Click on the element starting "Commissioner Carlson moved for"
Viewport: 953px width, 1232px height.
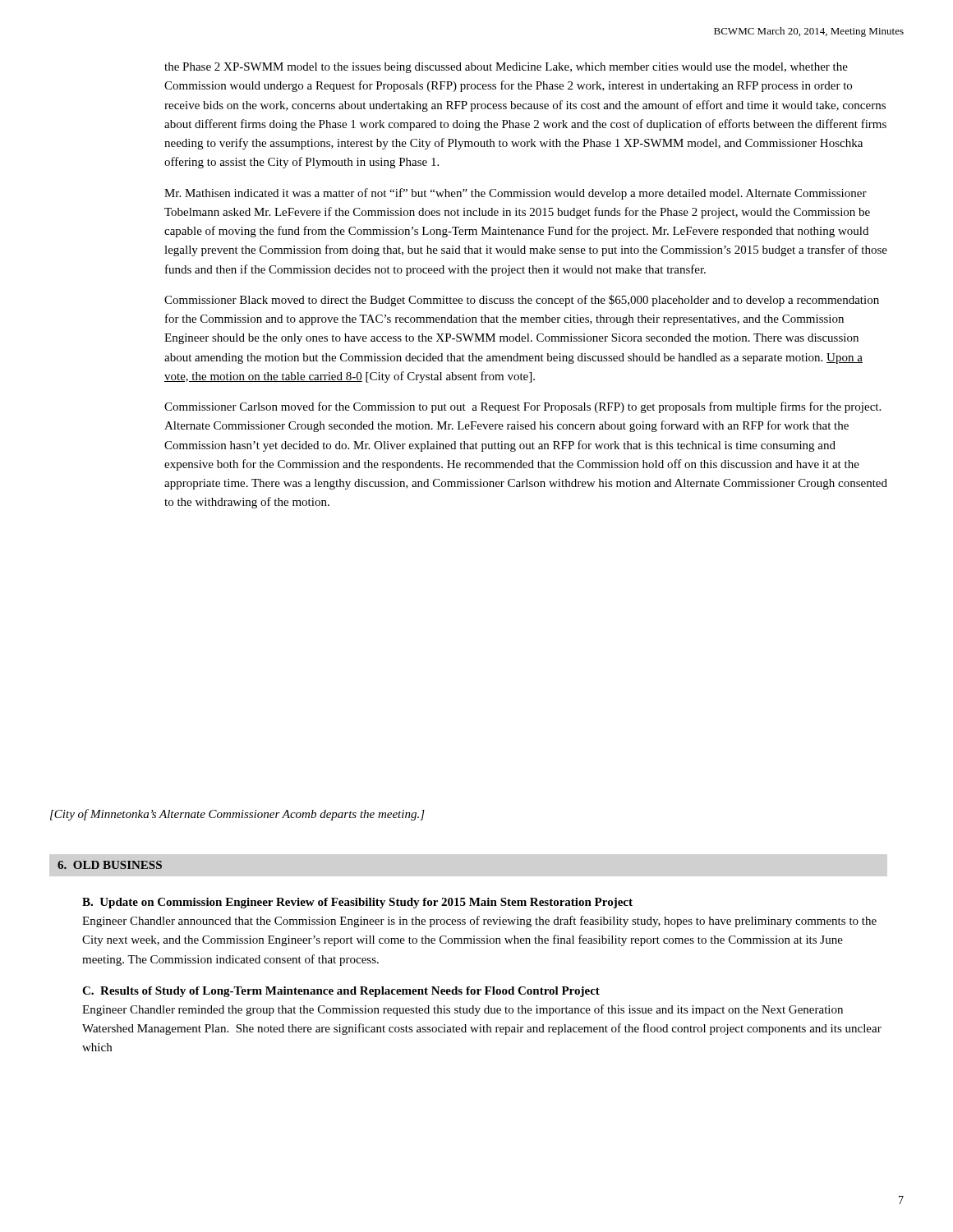click(526, 454)
